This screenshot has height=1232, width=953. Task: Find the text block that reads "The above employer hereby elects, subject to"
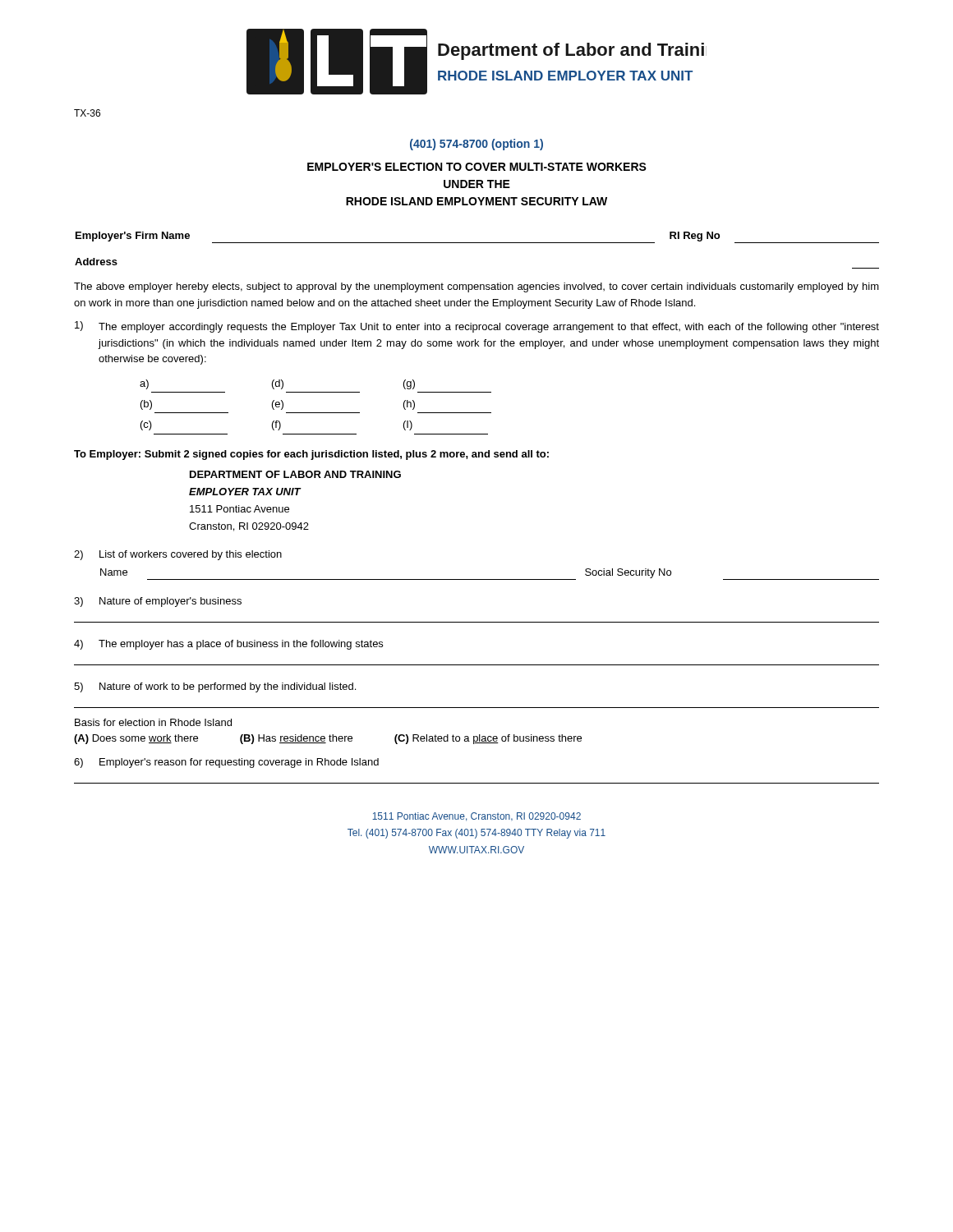point(476,294)
